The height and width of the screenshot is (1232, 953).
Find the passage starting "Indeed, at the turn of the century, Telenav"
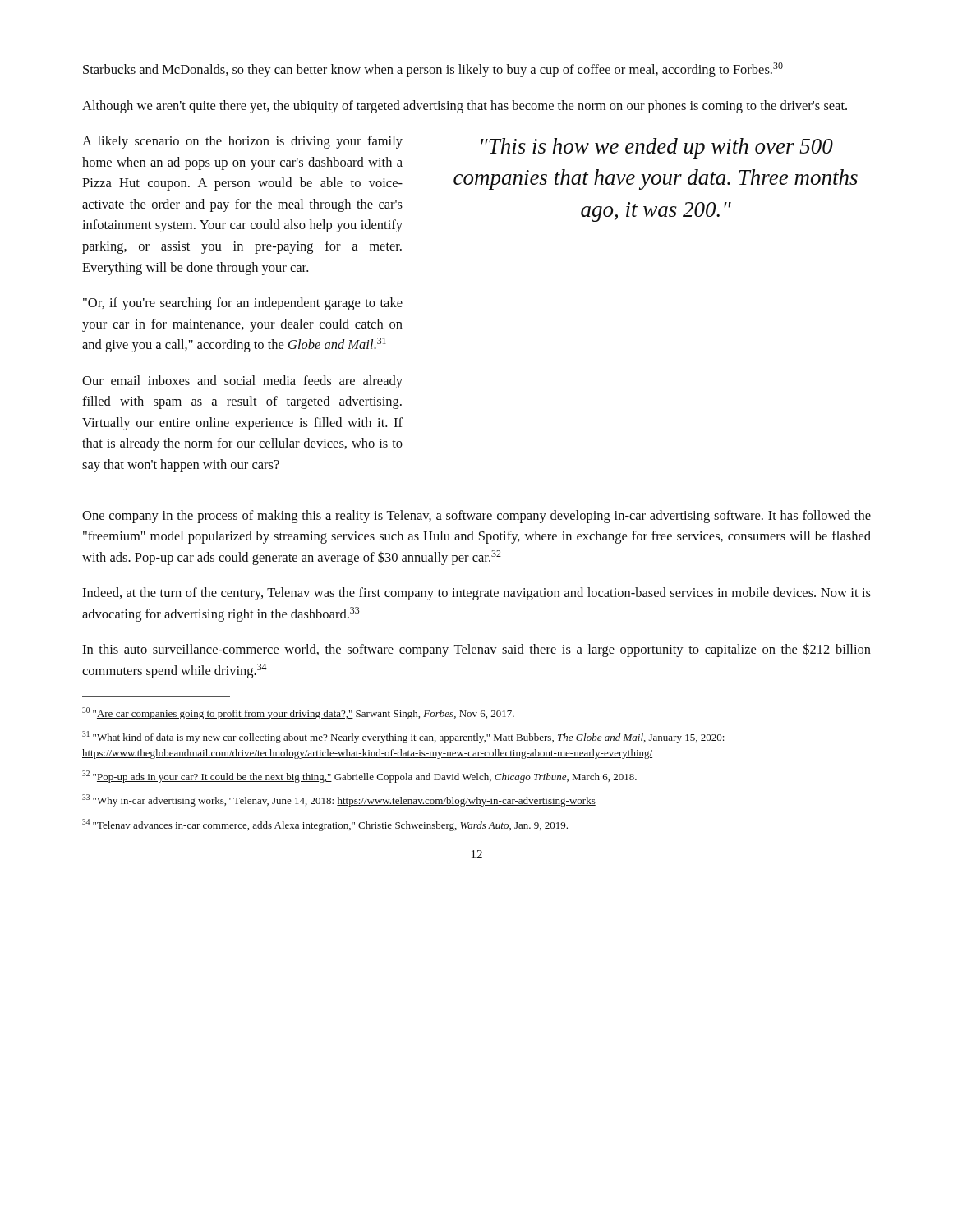[x=476, y=603]
